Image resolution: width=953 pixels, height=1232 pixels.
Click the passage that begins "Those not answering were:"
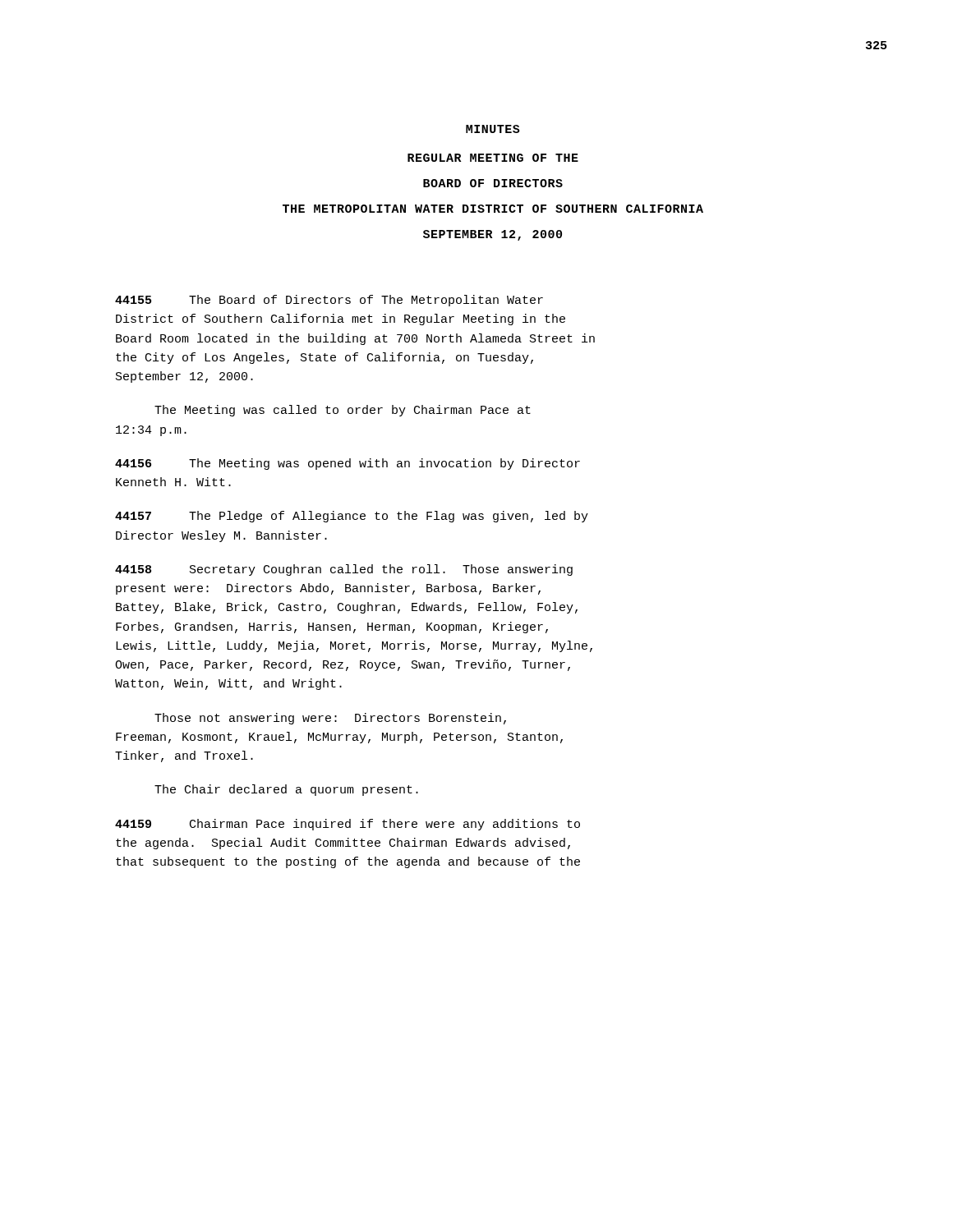click(341, 738)
